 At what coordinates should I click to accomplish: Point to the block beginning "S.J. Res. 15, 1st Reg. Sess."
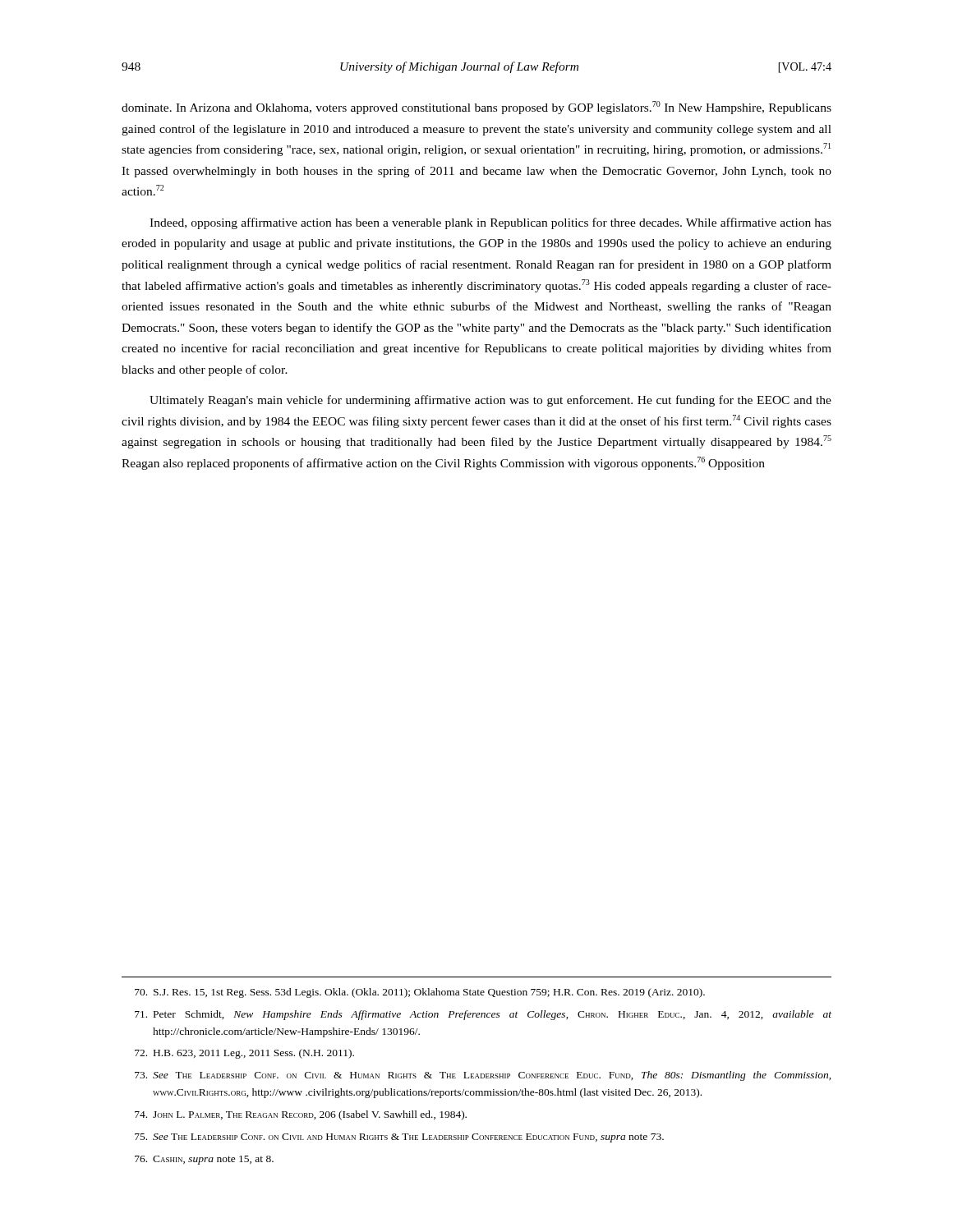[476, 992]
